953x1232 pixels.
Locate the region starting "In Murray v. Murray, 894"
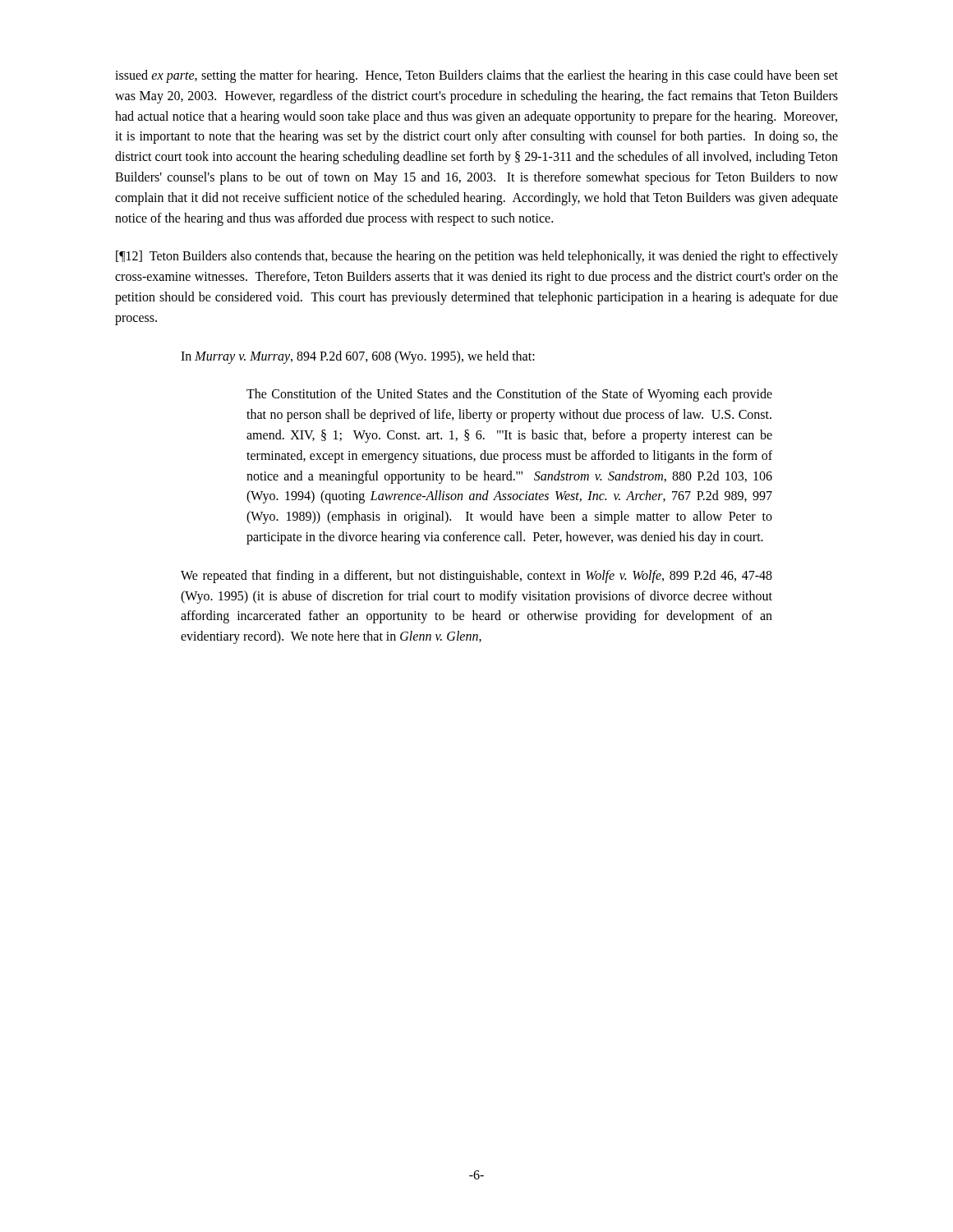coord(358,356)
